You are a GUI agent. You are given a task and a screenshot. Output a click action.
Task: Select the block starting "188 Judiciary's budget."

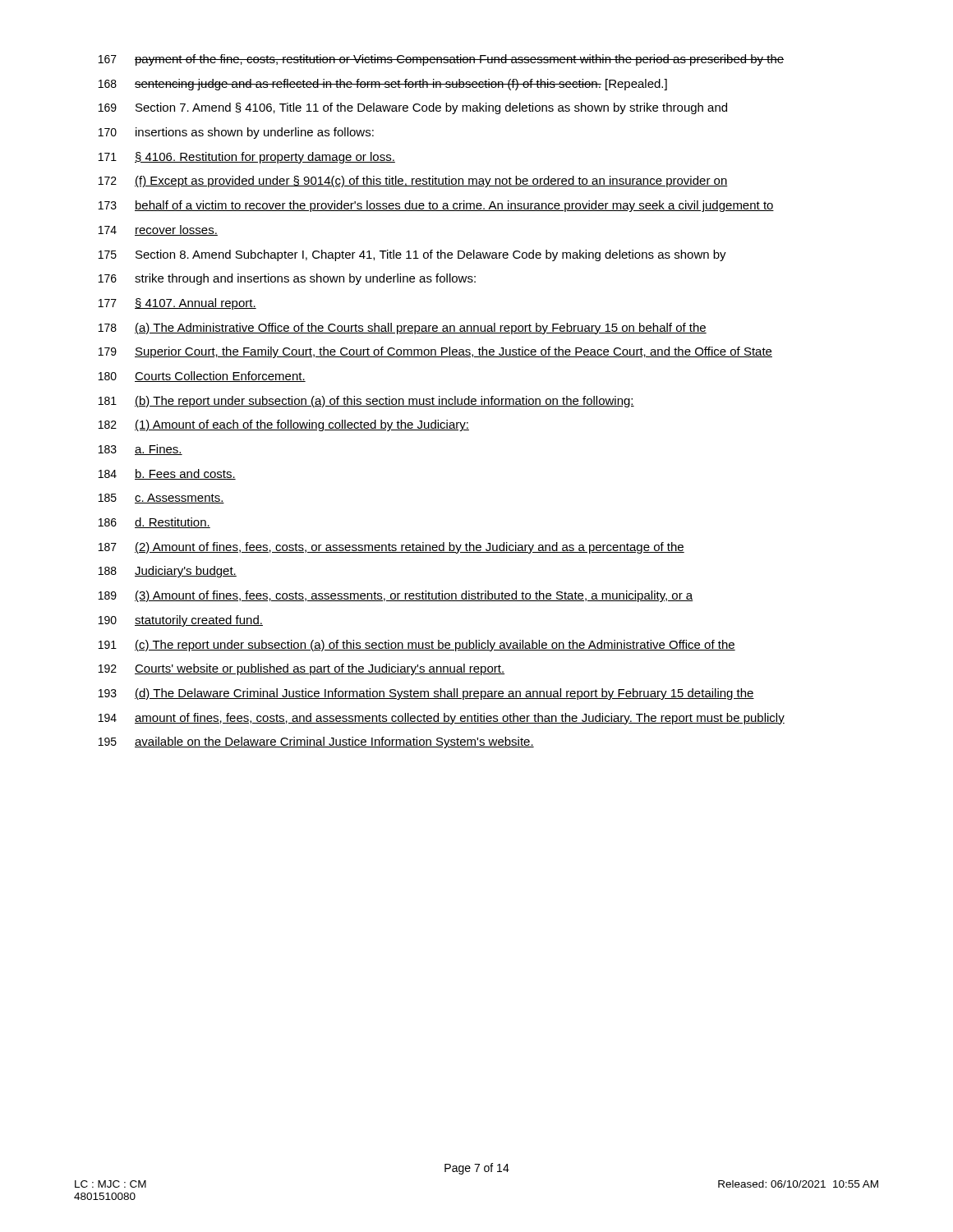(x=168, y=572)
